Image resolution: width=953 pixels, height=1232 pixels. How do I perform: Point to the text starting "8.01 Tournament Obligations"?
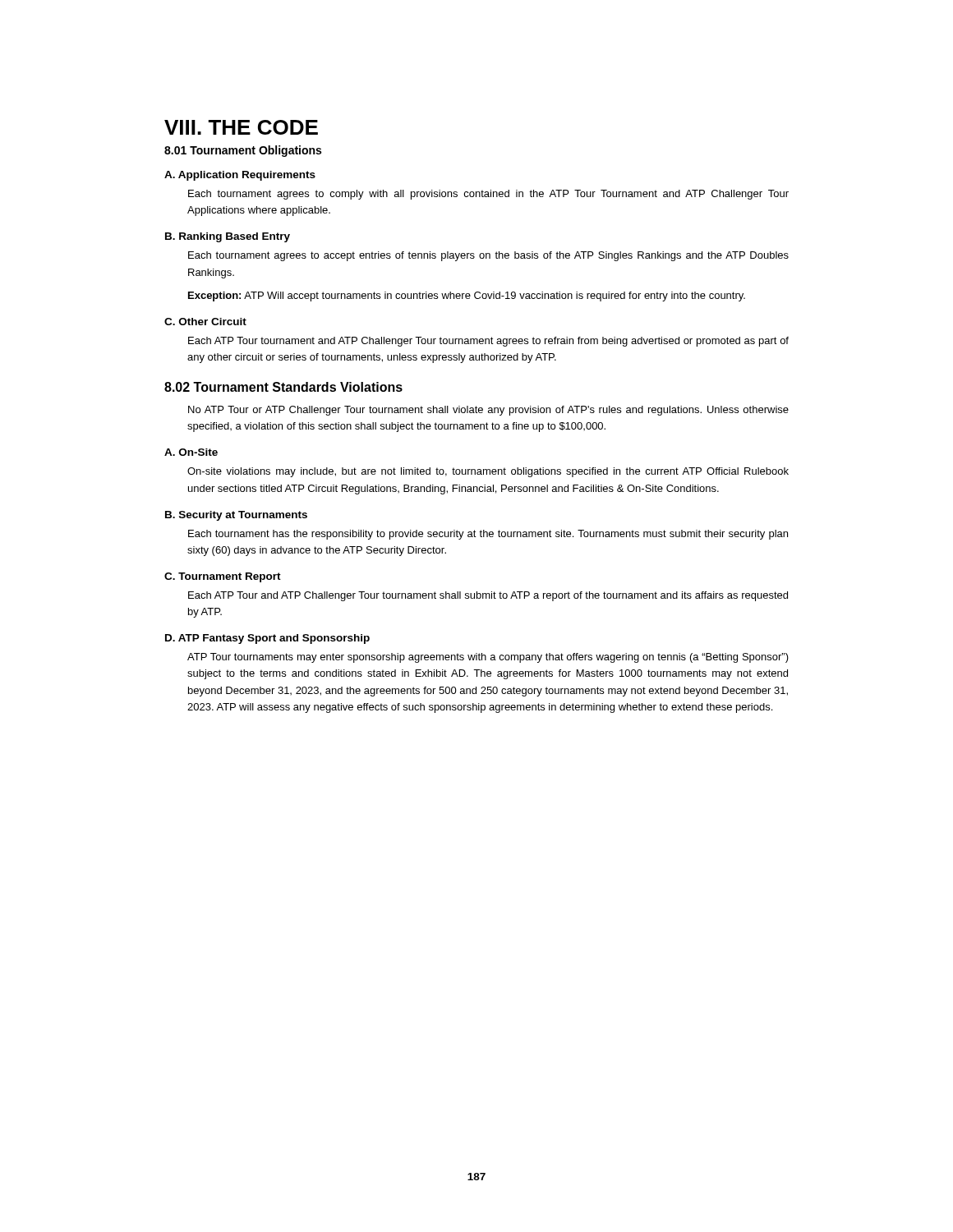pyautogui.click(x=243, y=150)
